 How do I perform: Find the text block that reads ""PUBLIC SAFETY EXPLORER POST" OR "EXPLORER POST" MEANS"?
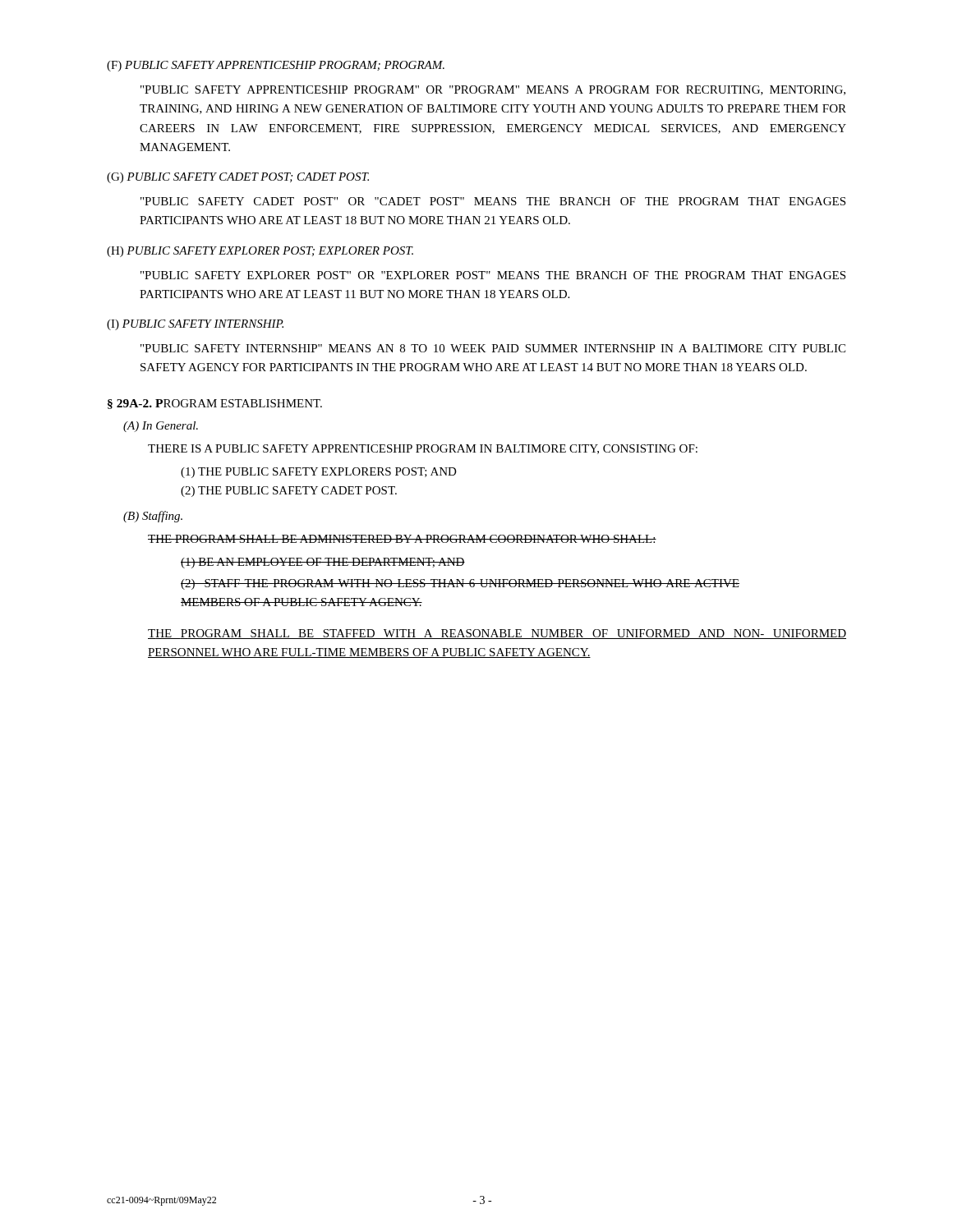pos(493,284)
